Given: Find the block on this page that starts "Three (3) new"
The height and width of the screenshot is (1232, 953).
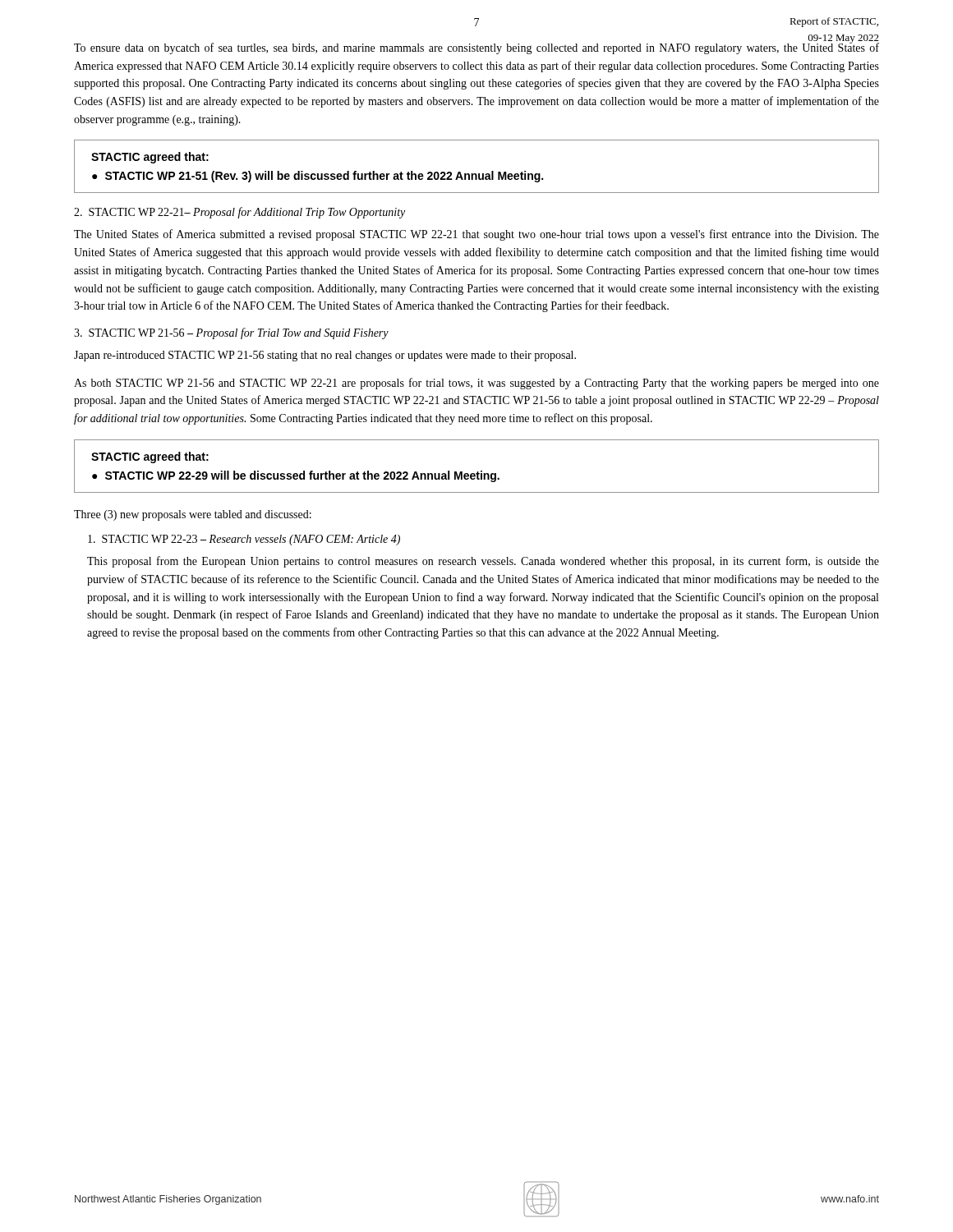Looking at the screenshot, I should [193, 514].
